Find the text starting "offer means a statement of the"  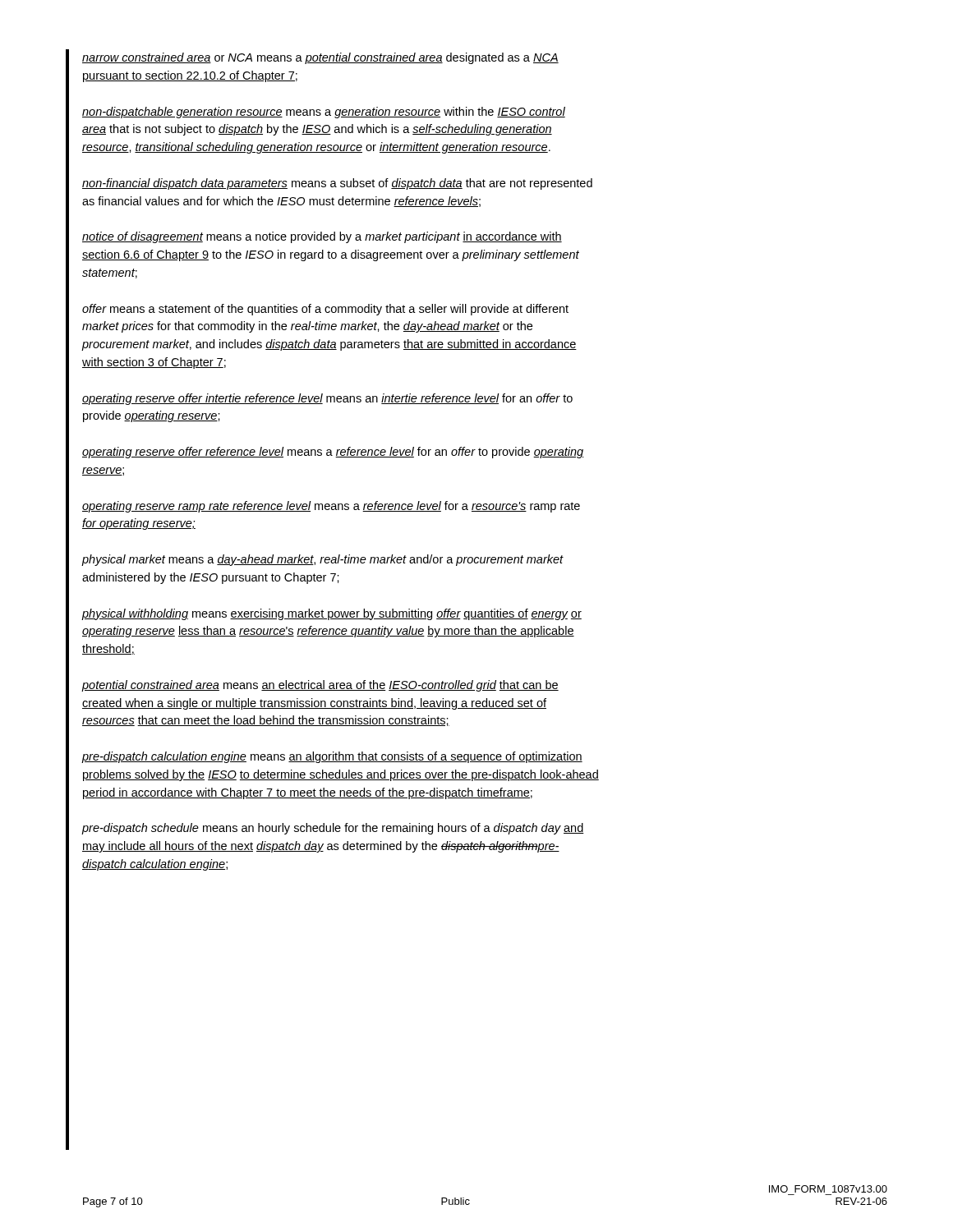329,335
